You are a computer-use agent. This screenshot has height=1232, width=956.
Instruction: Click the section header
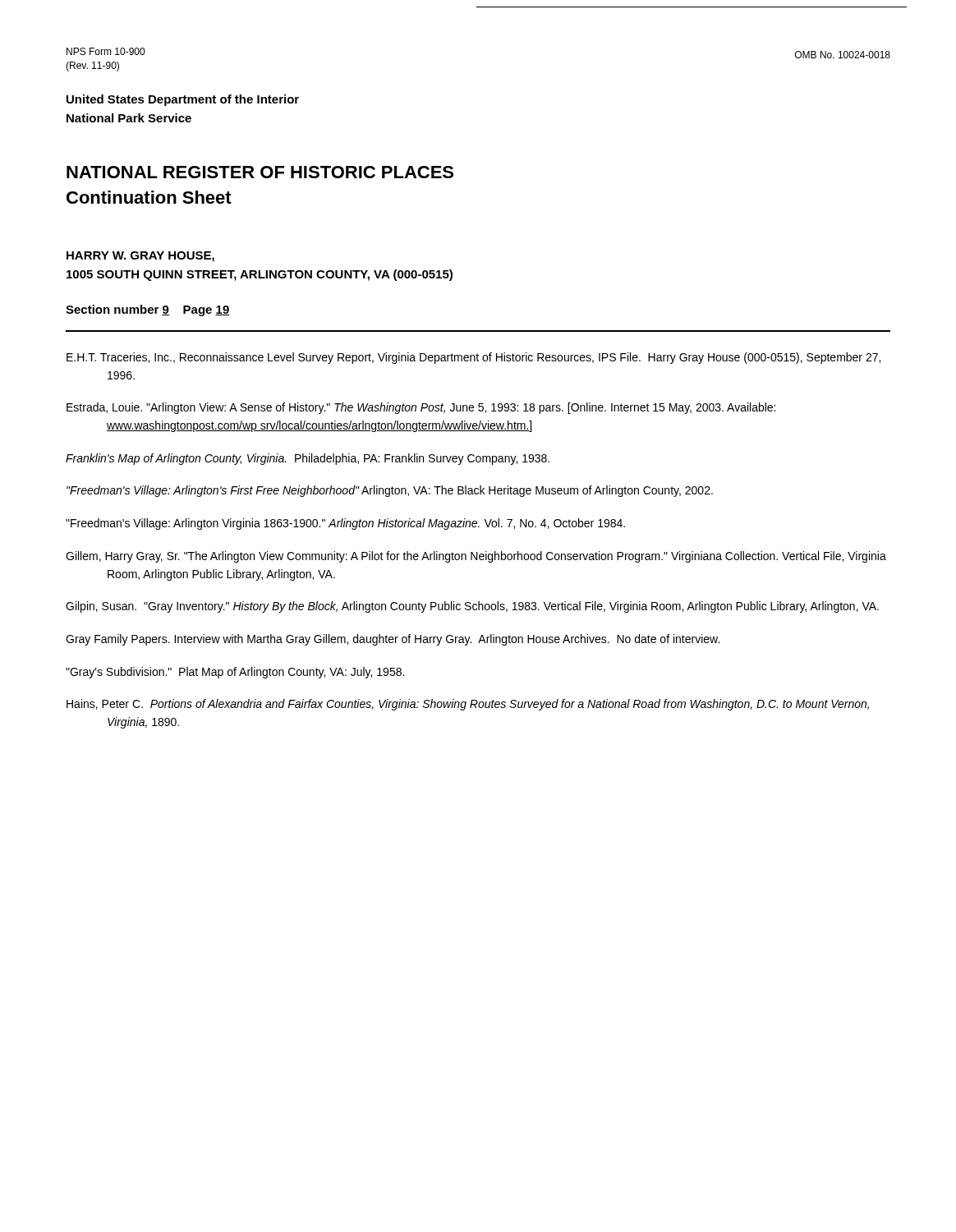(x=259, y=264)
